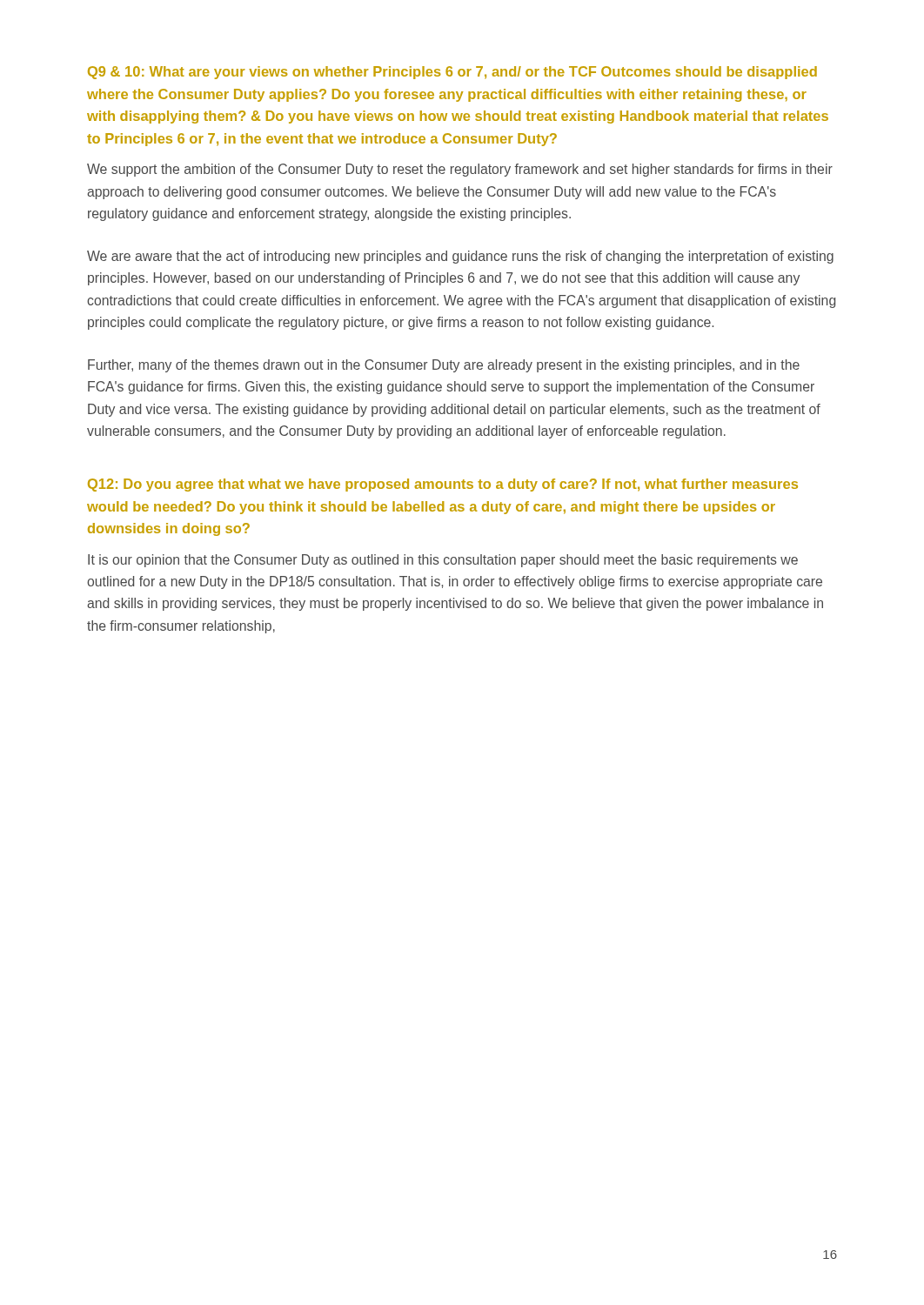Where is the passage that starts "We are aware that the act of introducing"?
This screenshot has width=924, height=1305.
(x=462, y=289)
